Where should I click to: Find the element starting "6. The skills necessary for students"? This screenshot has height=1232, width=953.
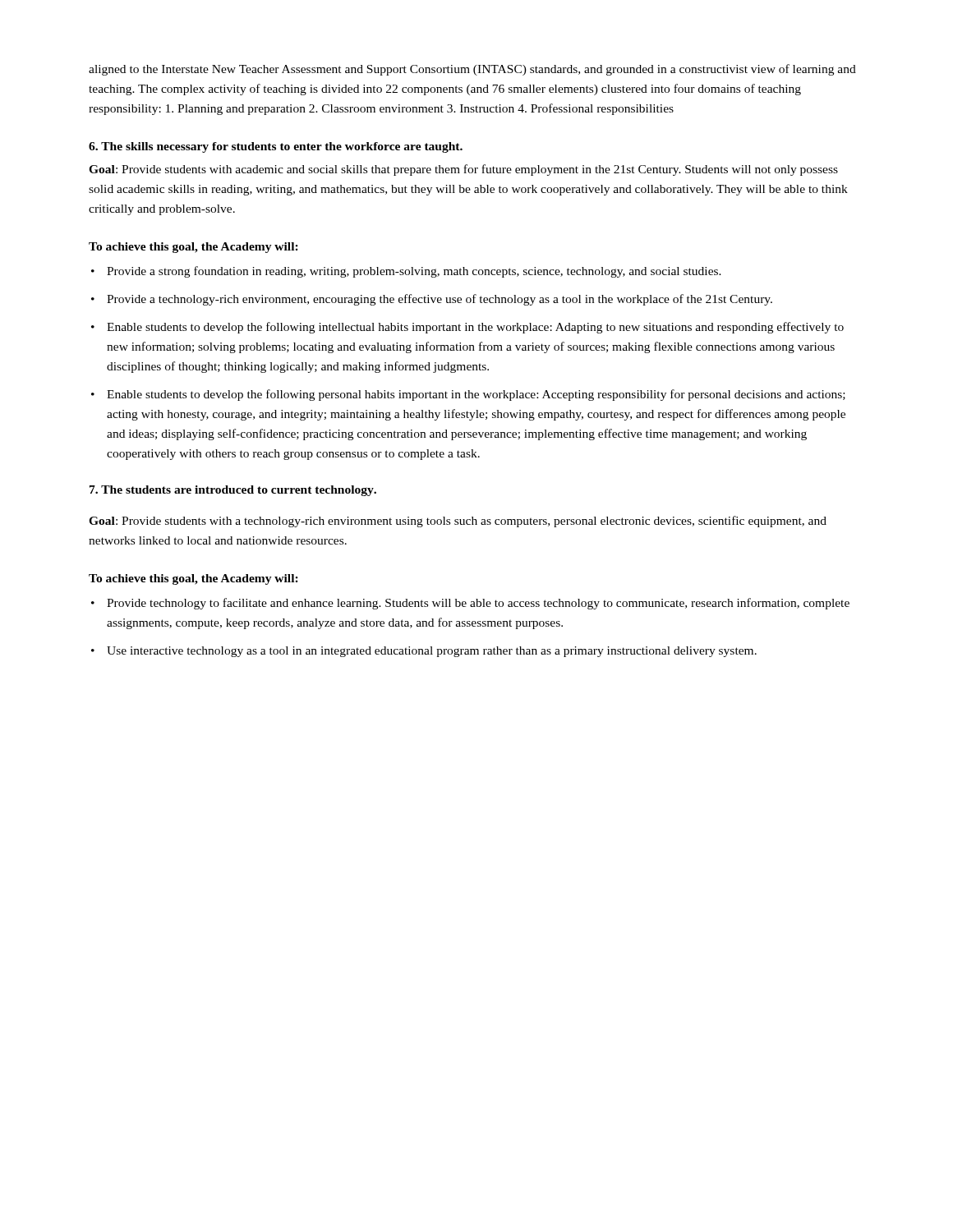point(276,146)
